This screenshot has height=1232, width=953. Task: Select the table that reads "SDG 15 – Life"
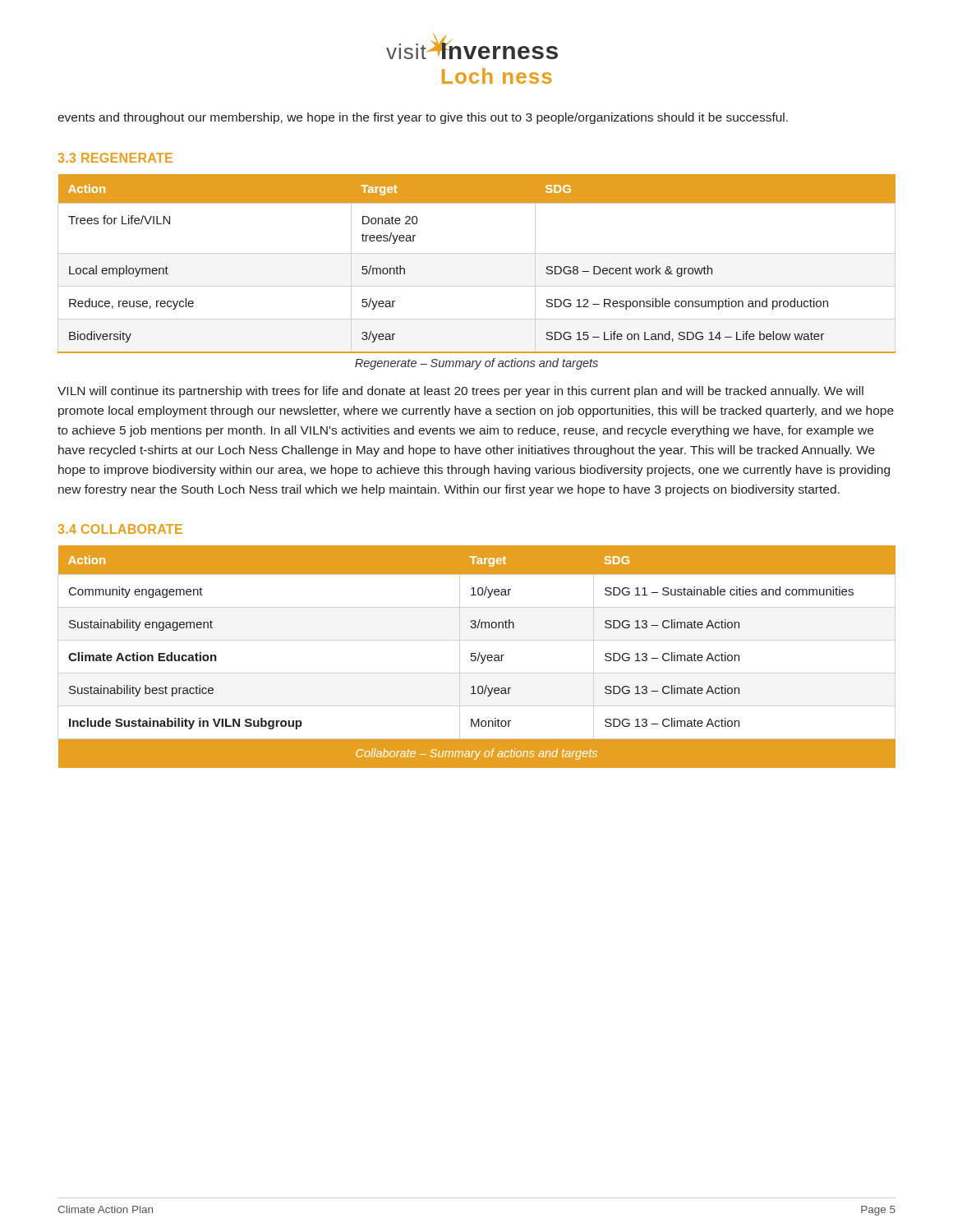coord(476,264)
